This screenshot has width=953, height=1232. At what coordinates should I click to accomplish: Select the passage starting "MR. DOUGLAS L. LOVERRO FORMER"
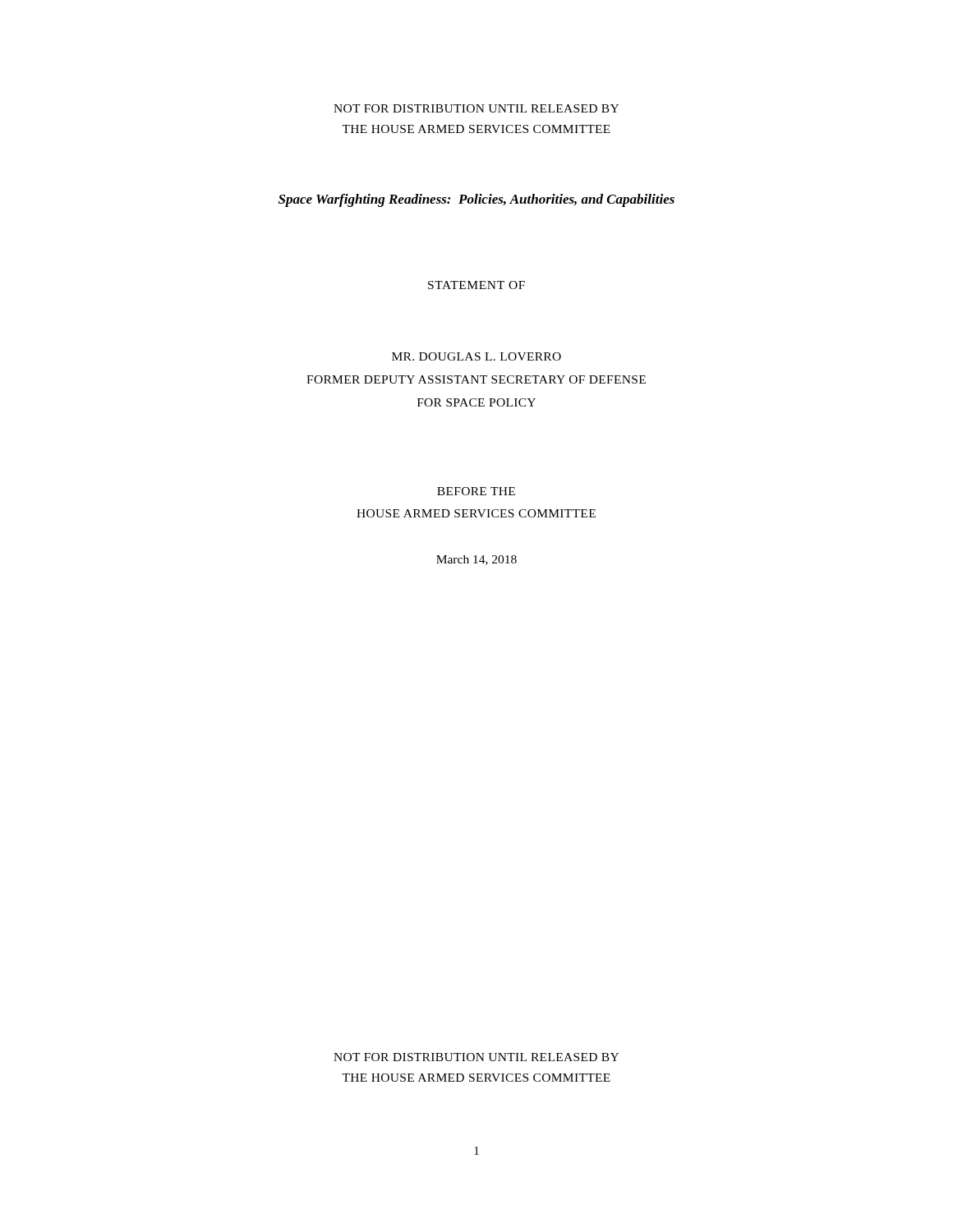tap(476, 379)
